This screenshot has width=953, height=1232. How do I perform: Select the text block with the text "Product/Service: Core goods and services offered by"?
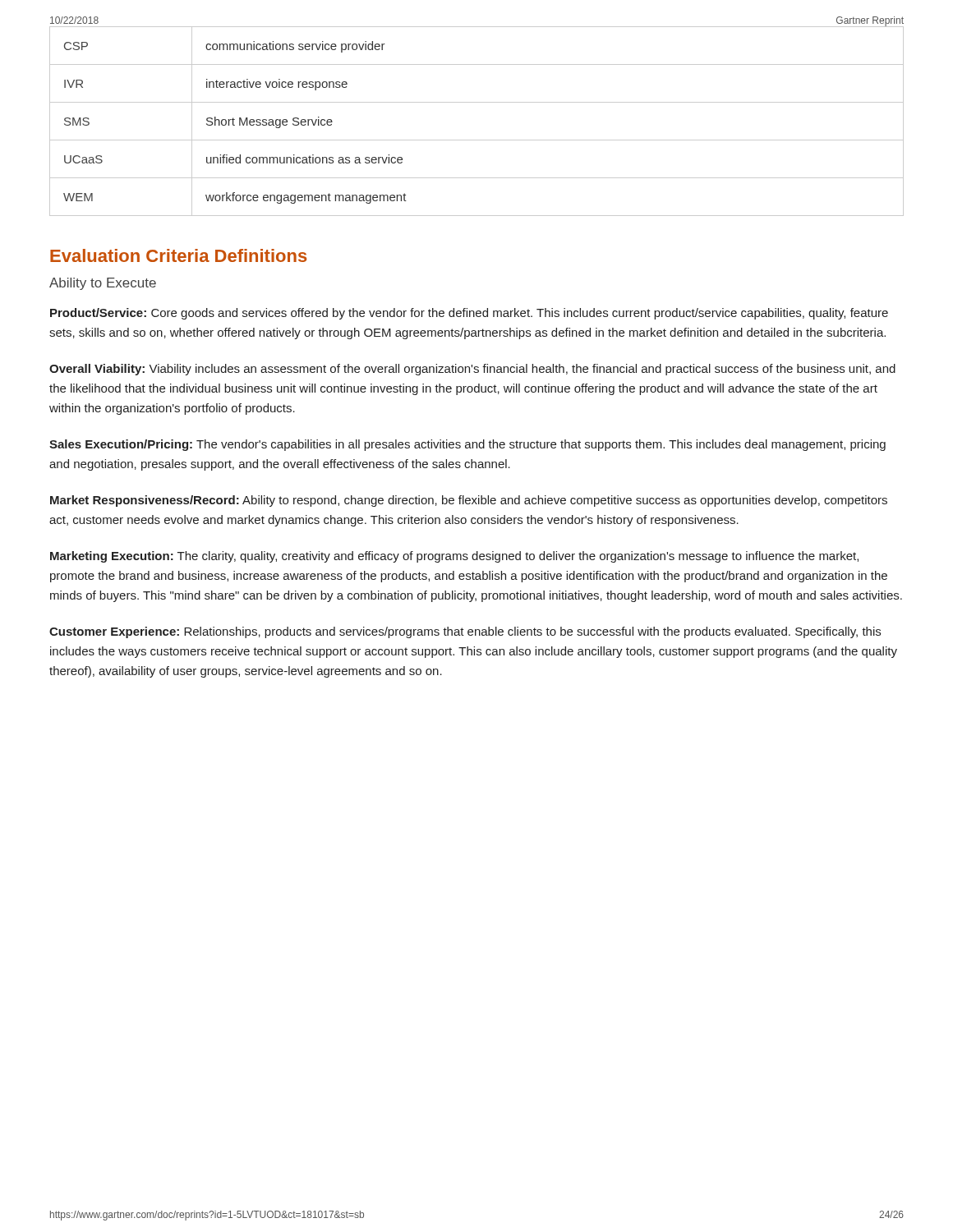[469, 322]
